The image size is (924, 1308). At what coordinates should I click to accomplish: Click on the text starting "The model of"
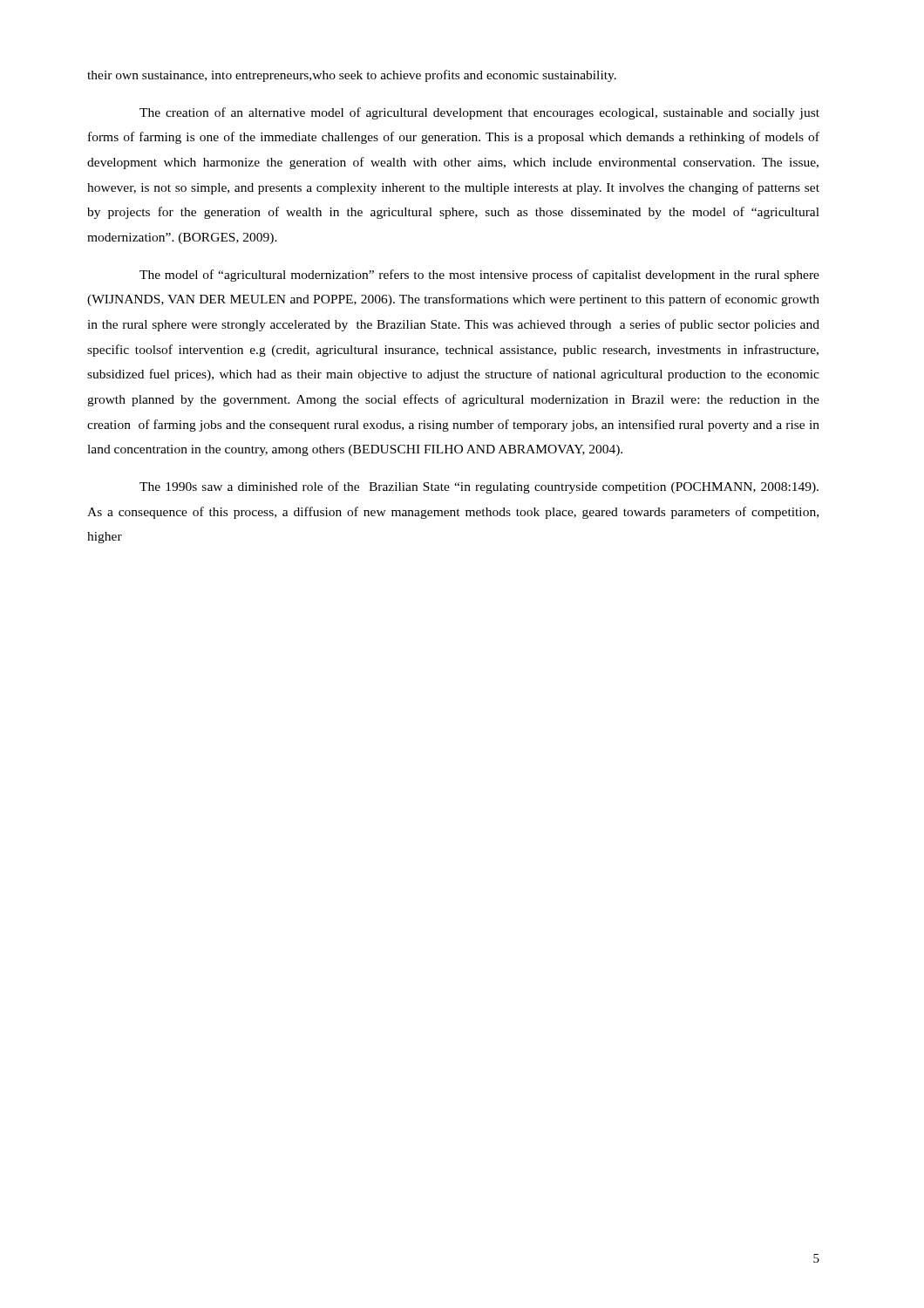click(x=453, y=361)
